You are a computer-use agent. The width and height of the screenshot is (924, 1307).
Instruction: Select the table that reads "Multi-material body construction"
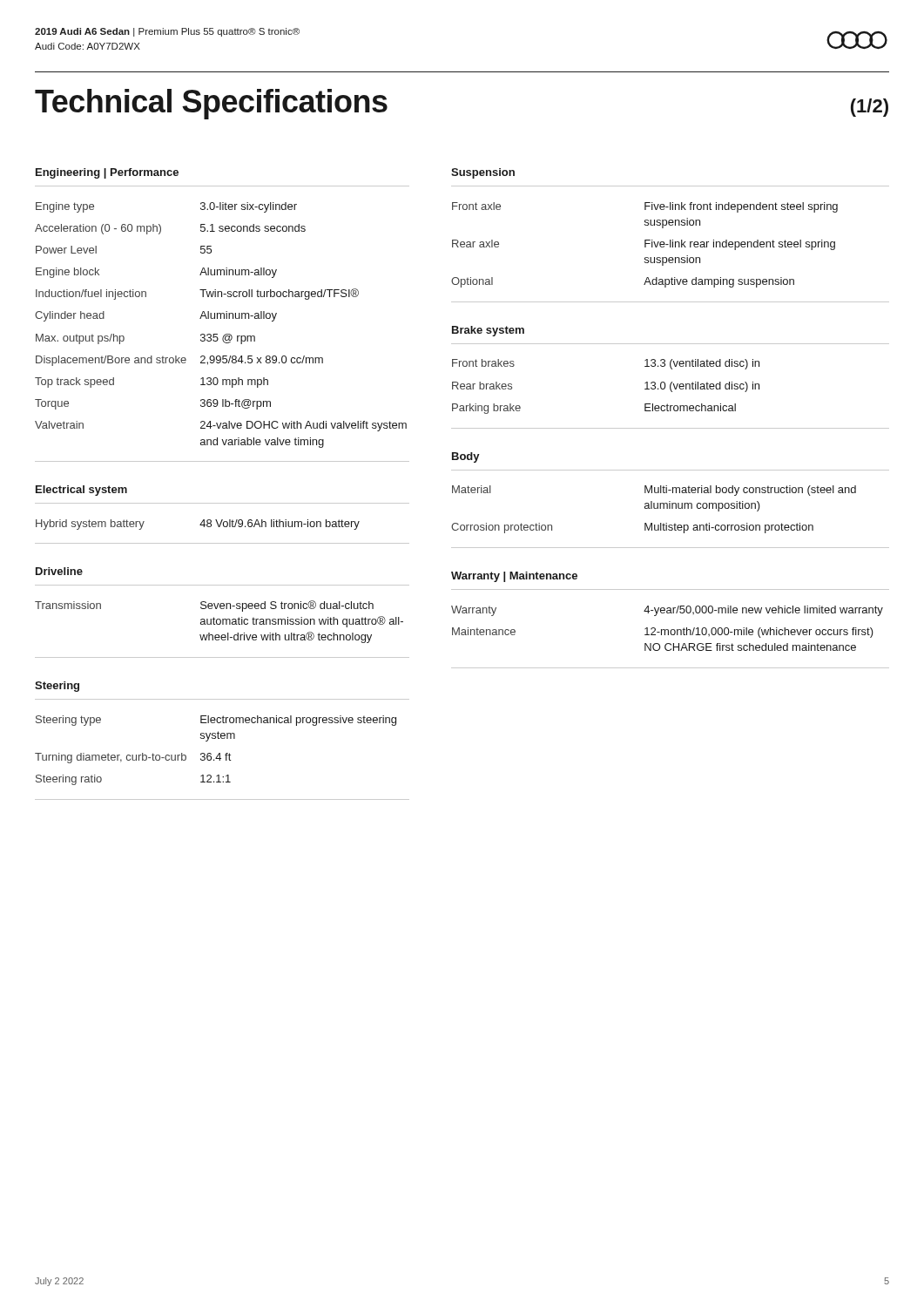point(670,509)
